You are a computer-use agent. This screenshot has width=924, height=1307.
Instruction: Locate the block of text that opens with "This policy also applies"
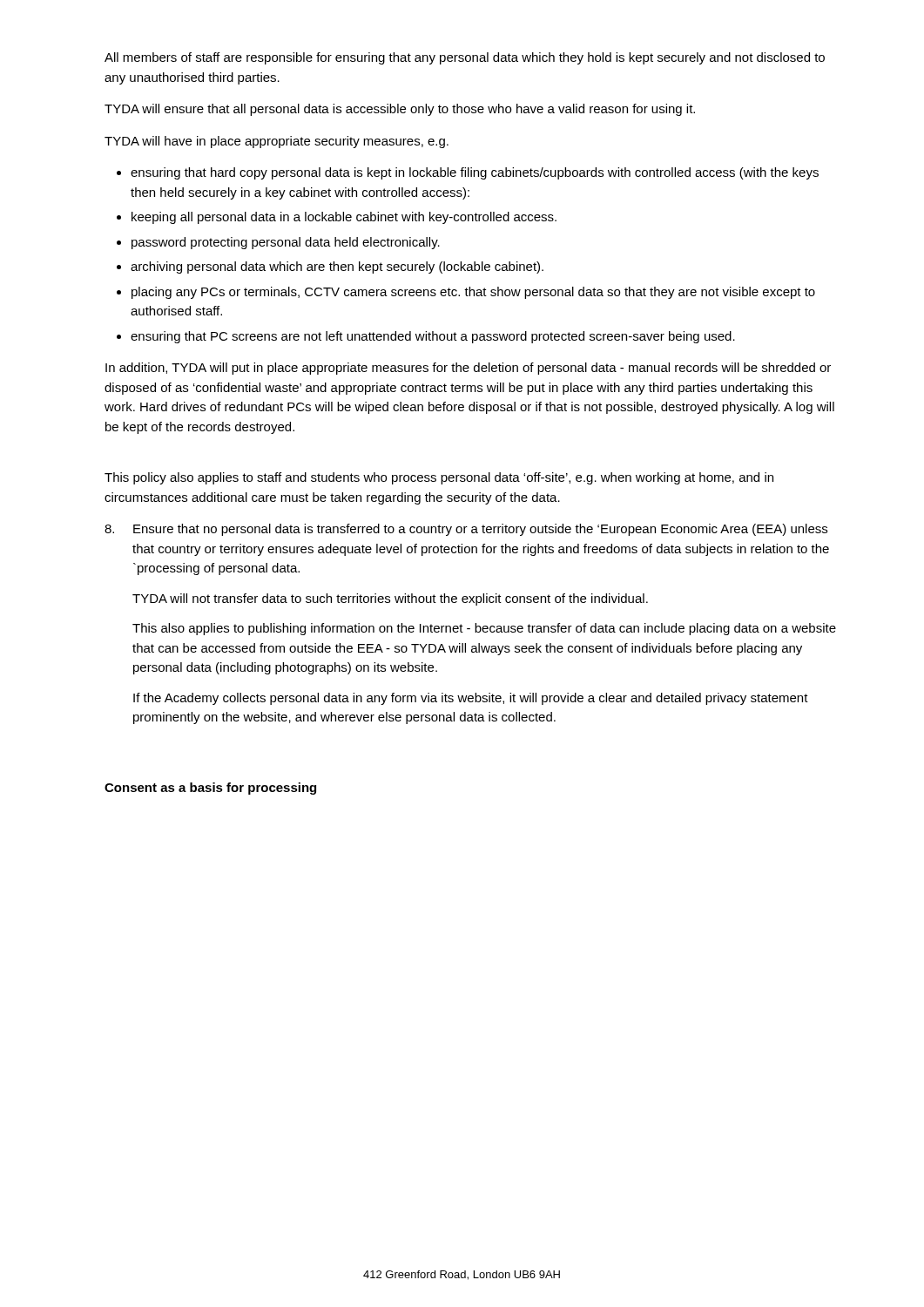(475, 488)
